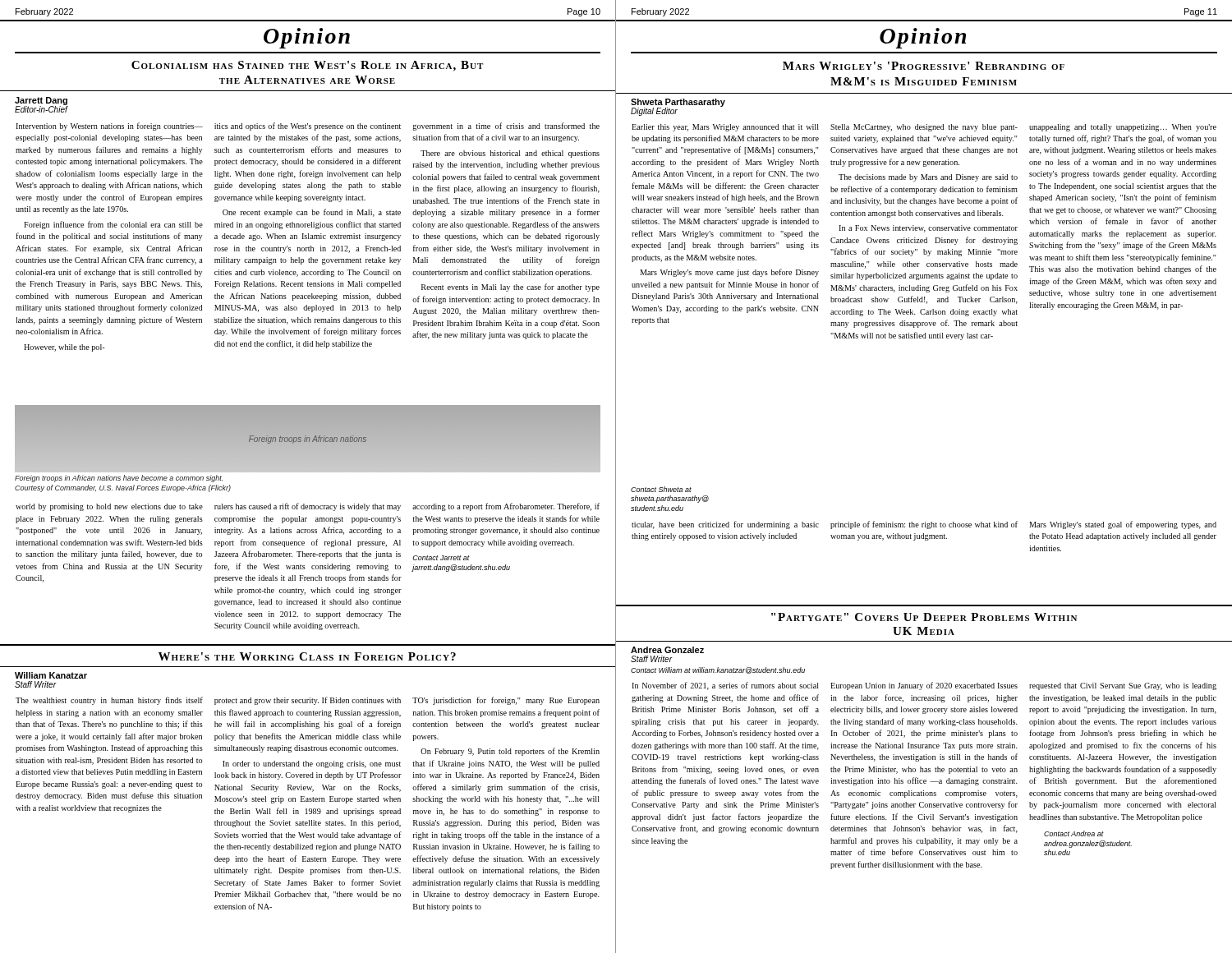Viewport: 1232px width, 953px height.
Task: Click a photo
Action: (x=308, y=450)
